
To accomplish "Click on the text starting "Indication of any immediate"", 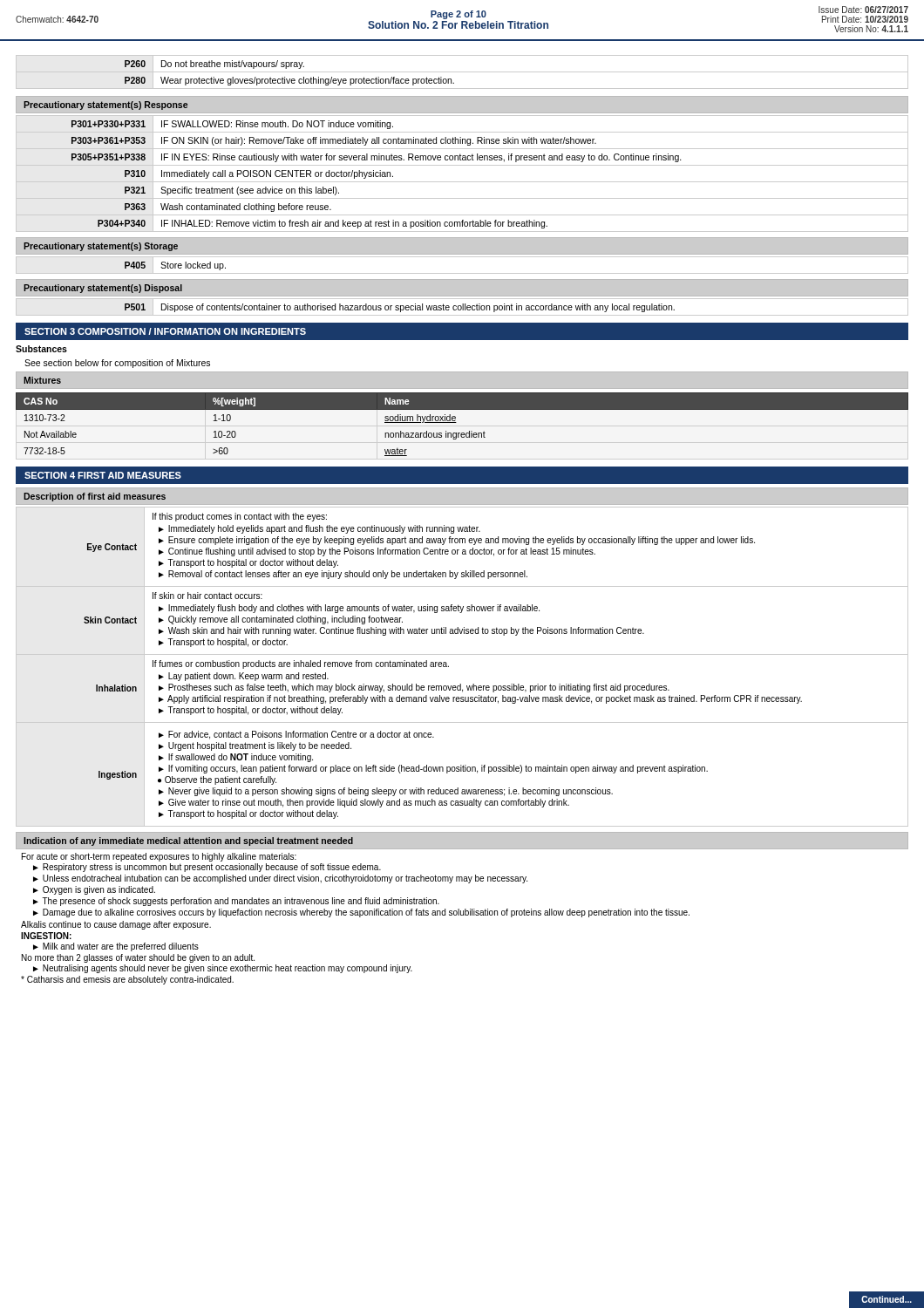I will pos(188,841).
